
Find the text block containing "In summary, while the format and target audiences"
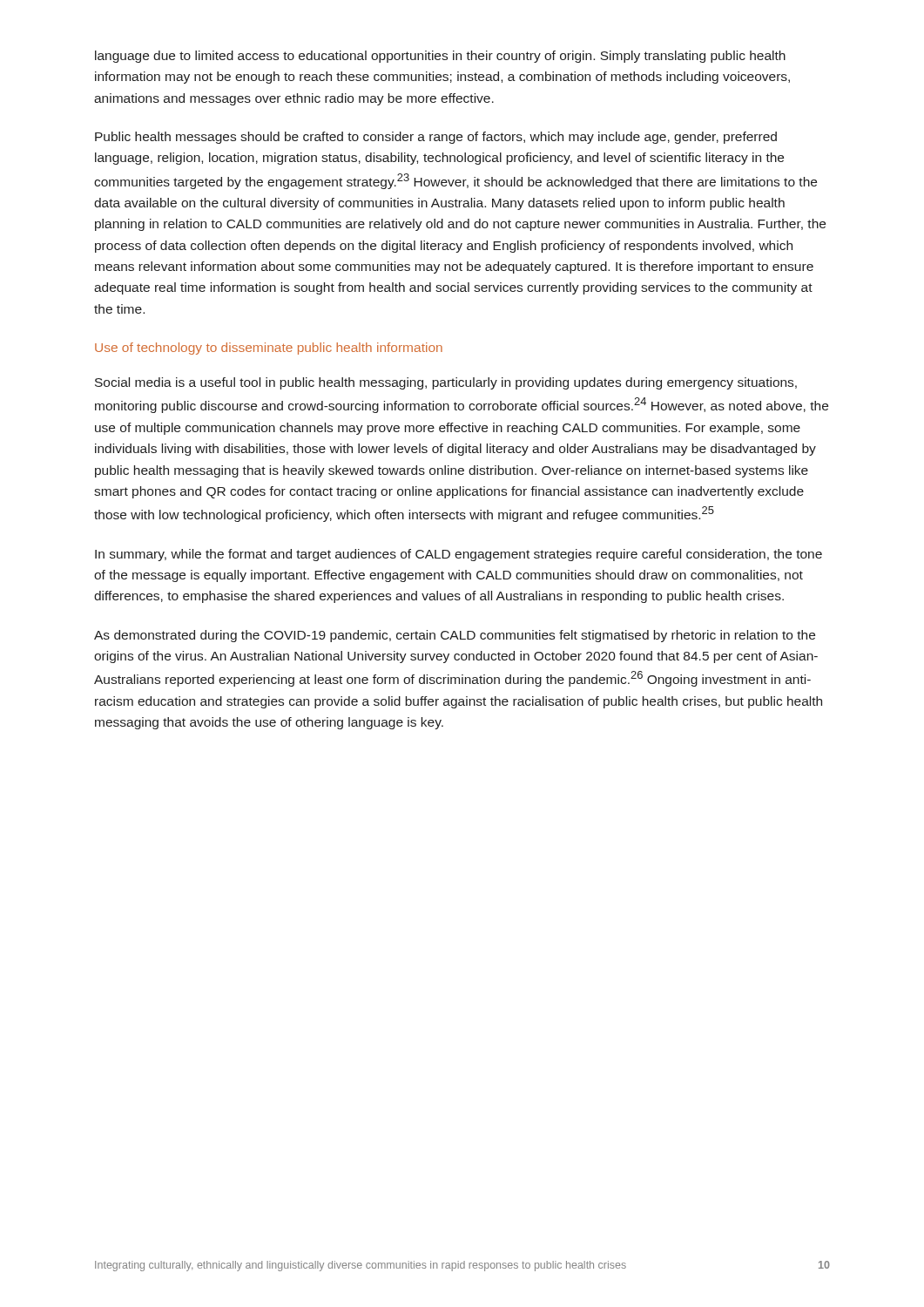point(458,575)
